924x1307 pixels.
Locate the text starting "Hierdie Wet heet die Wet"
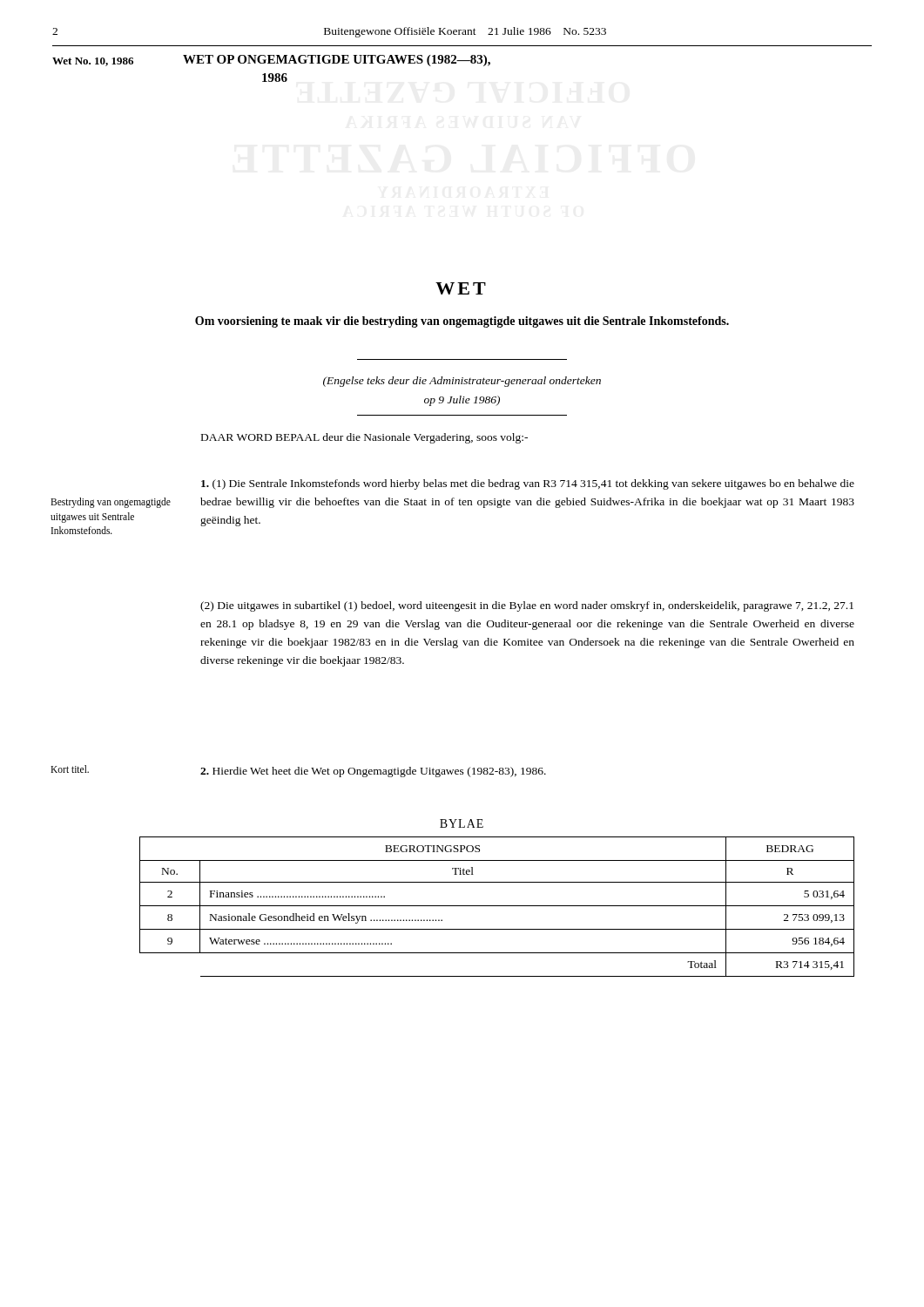click(373, 771)
